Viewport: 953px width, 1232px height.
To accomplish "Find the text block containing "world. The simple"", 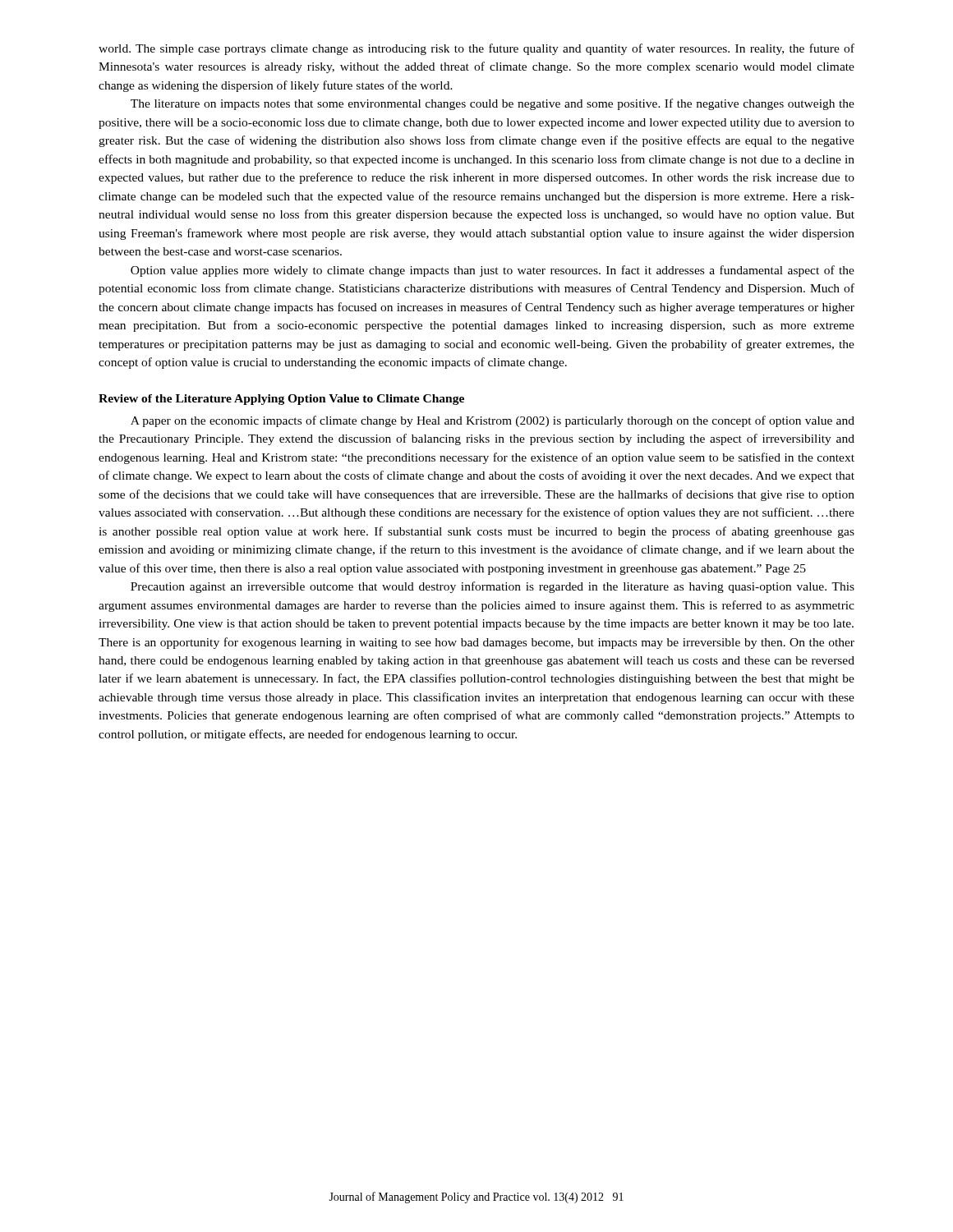I will pos(476,205).
